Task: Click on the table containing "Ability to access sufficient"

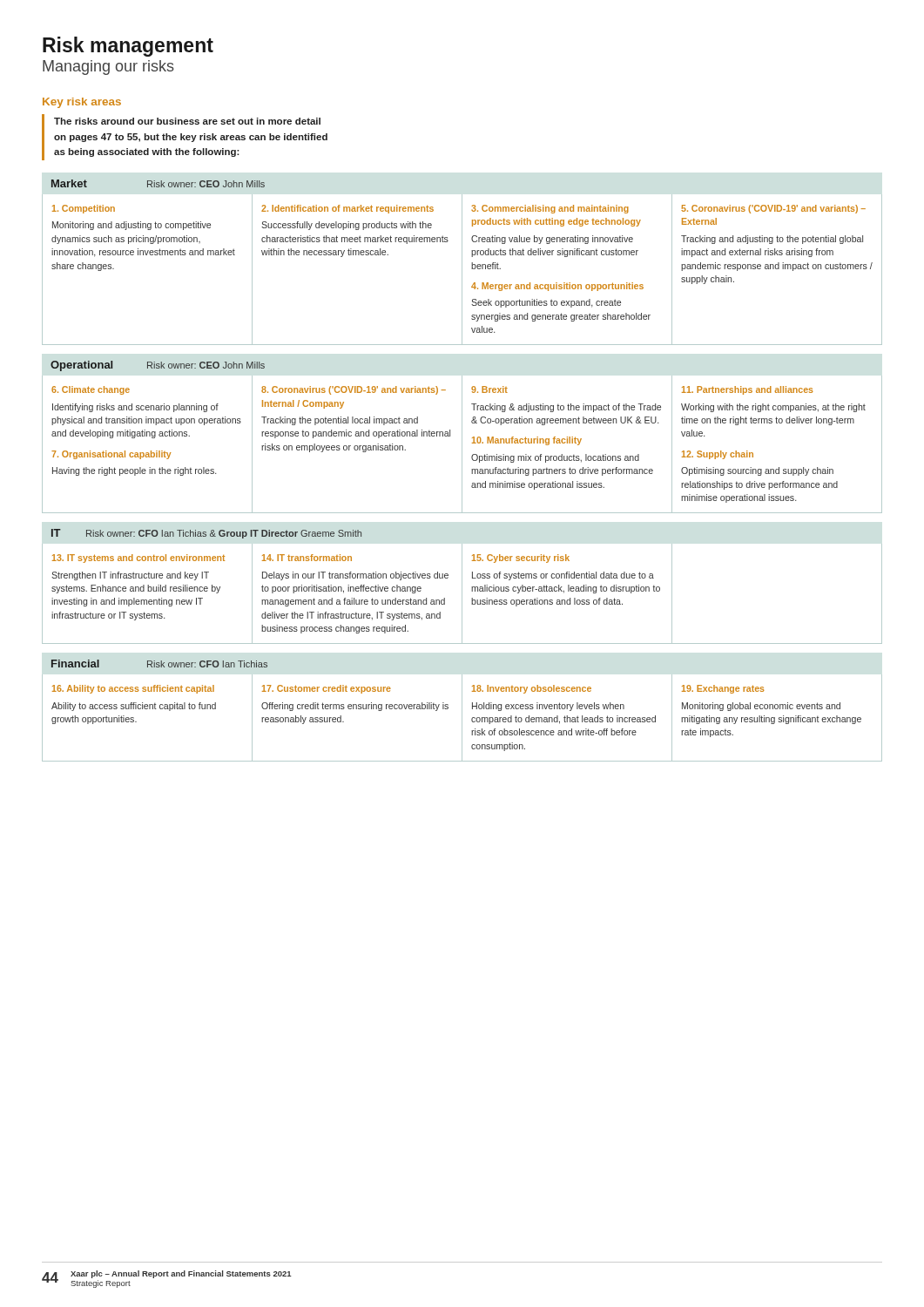Action: [462, 707]
